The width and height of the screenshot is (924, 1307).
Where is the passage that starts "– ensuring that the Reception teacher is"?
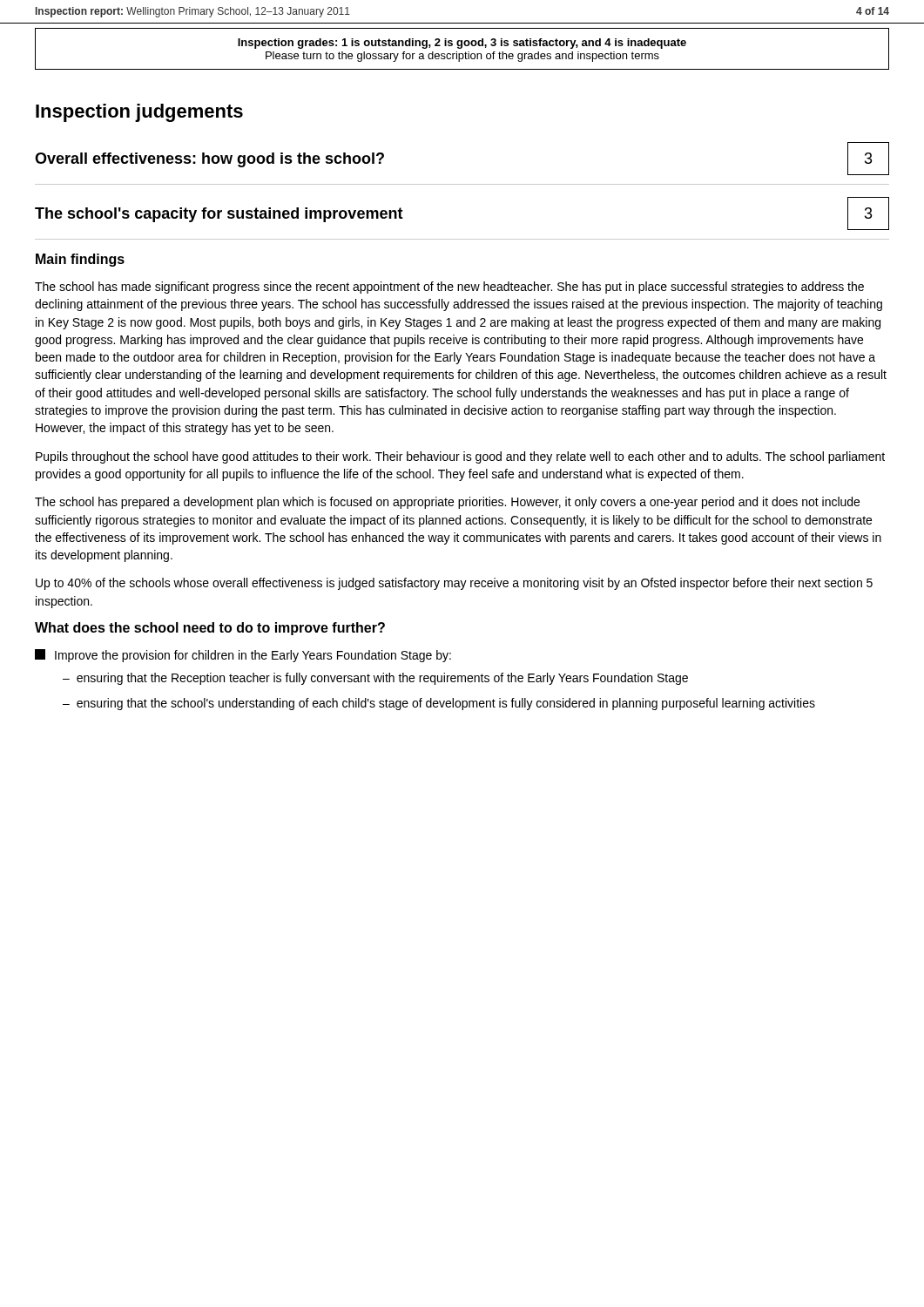pos(376,678)
